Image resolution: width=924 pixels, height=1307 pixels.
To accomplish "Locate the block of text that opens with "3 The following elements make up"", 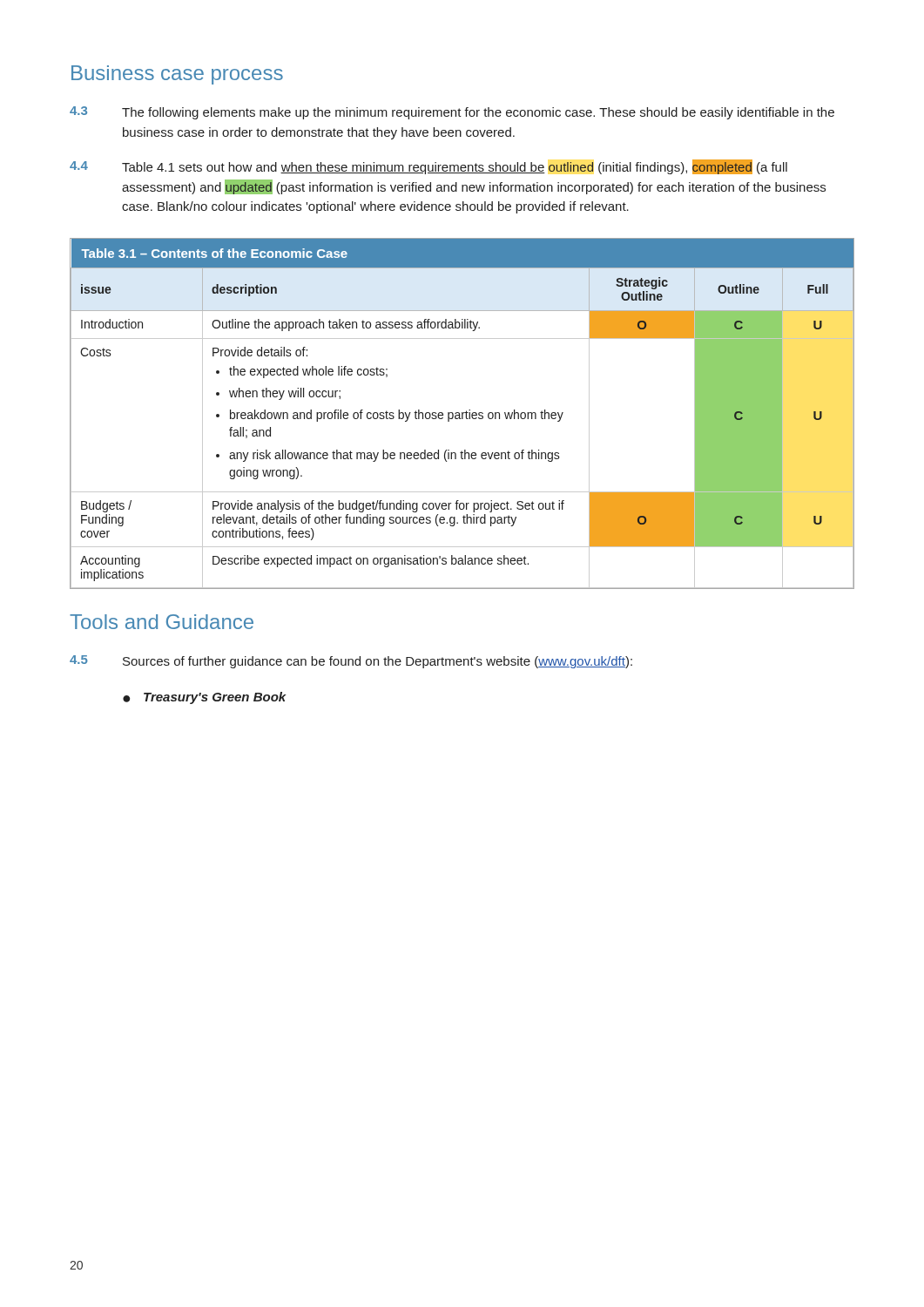I will (462, 122).
